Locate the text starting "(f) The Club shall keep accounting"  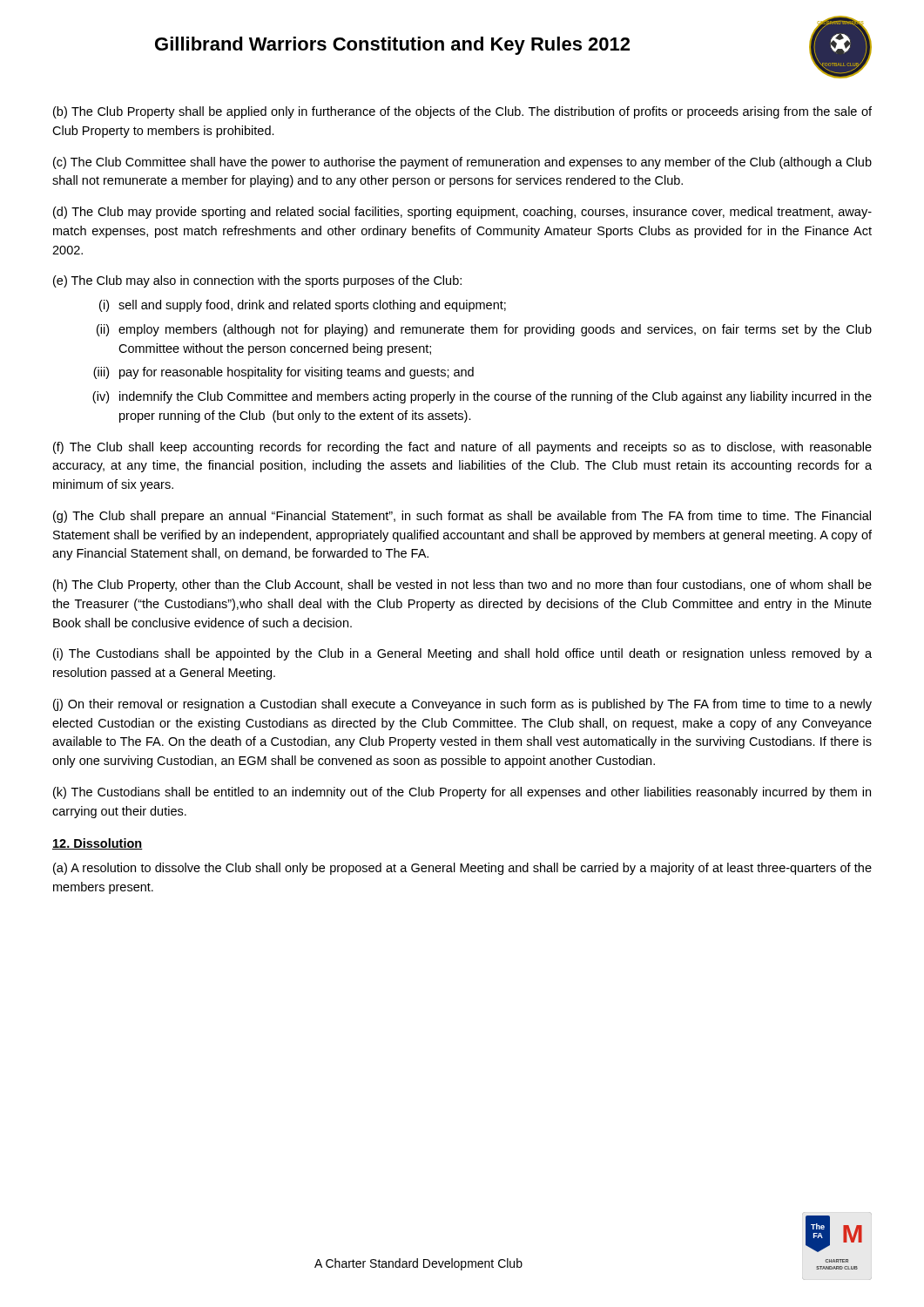click(x=462, y=465)
